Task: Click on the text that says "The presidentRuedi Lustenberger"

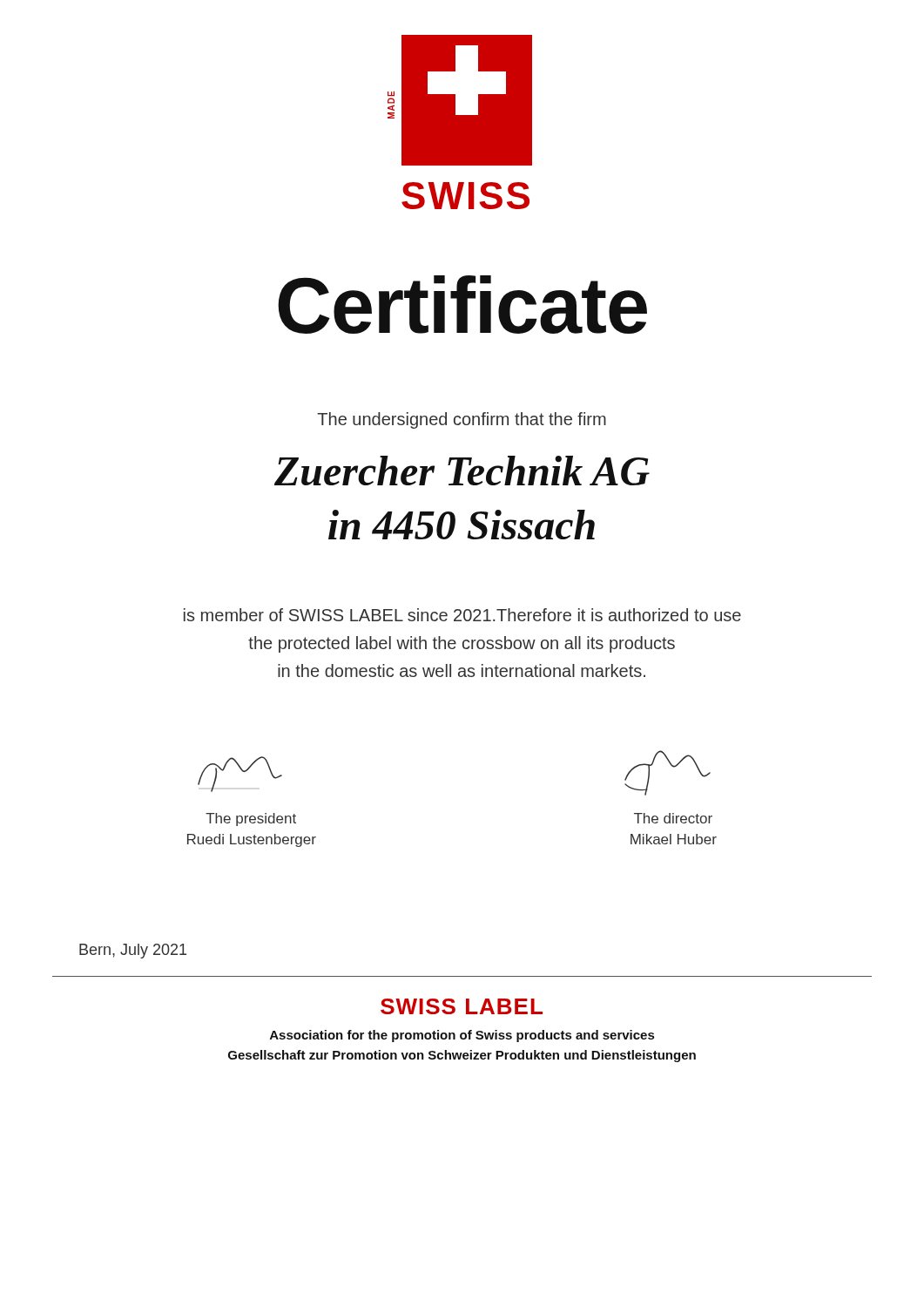Action: [x=251, y=829]
